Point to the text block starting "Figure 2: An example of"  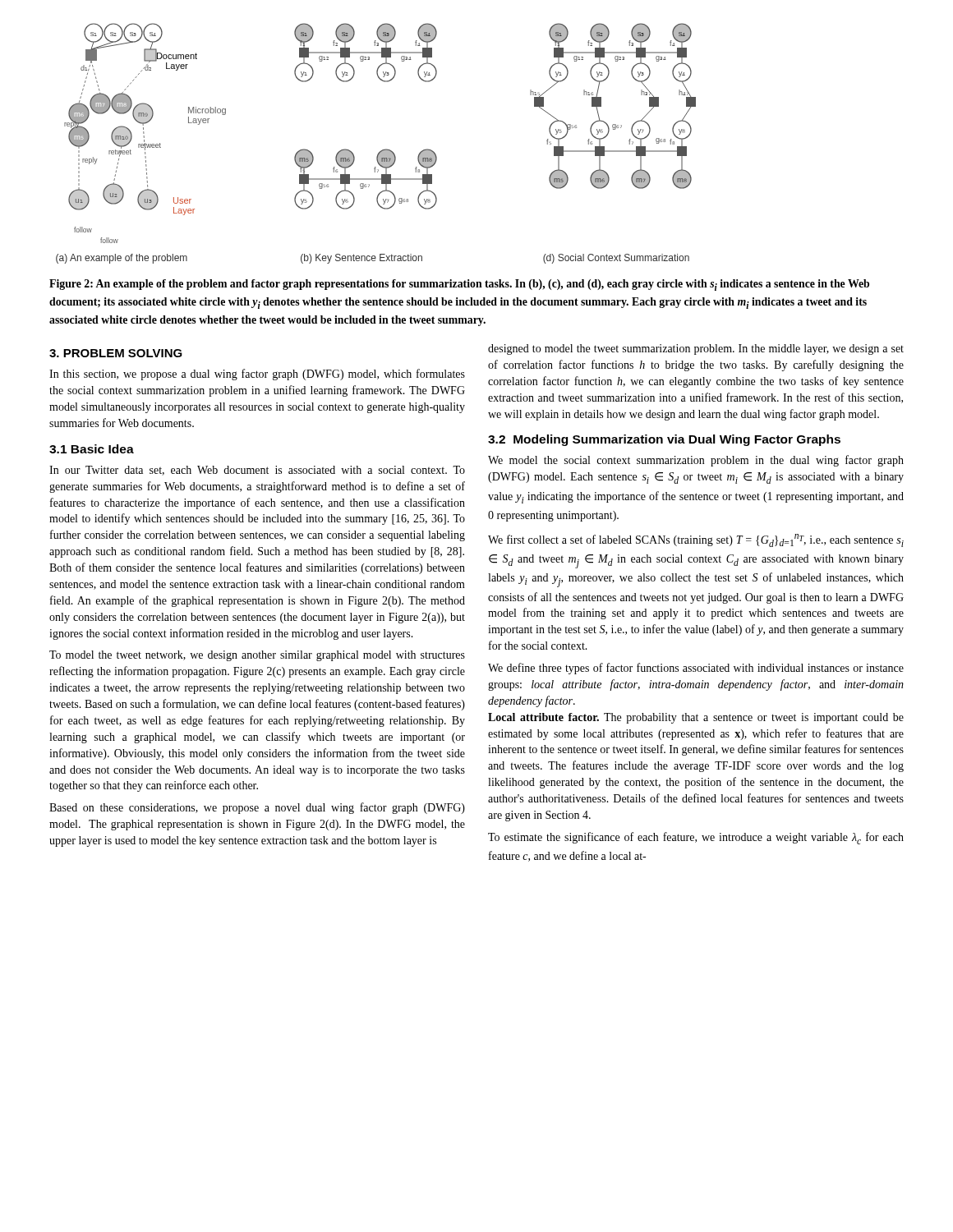[460, 302]
